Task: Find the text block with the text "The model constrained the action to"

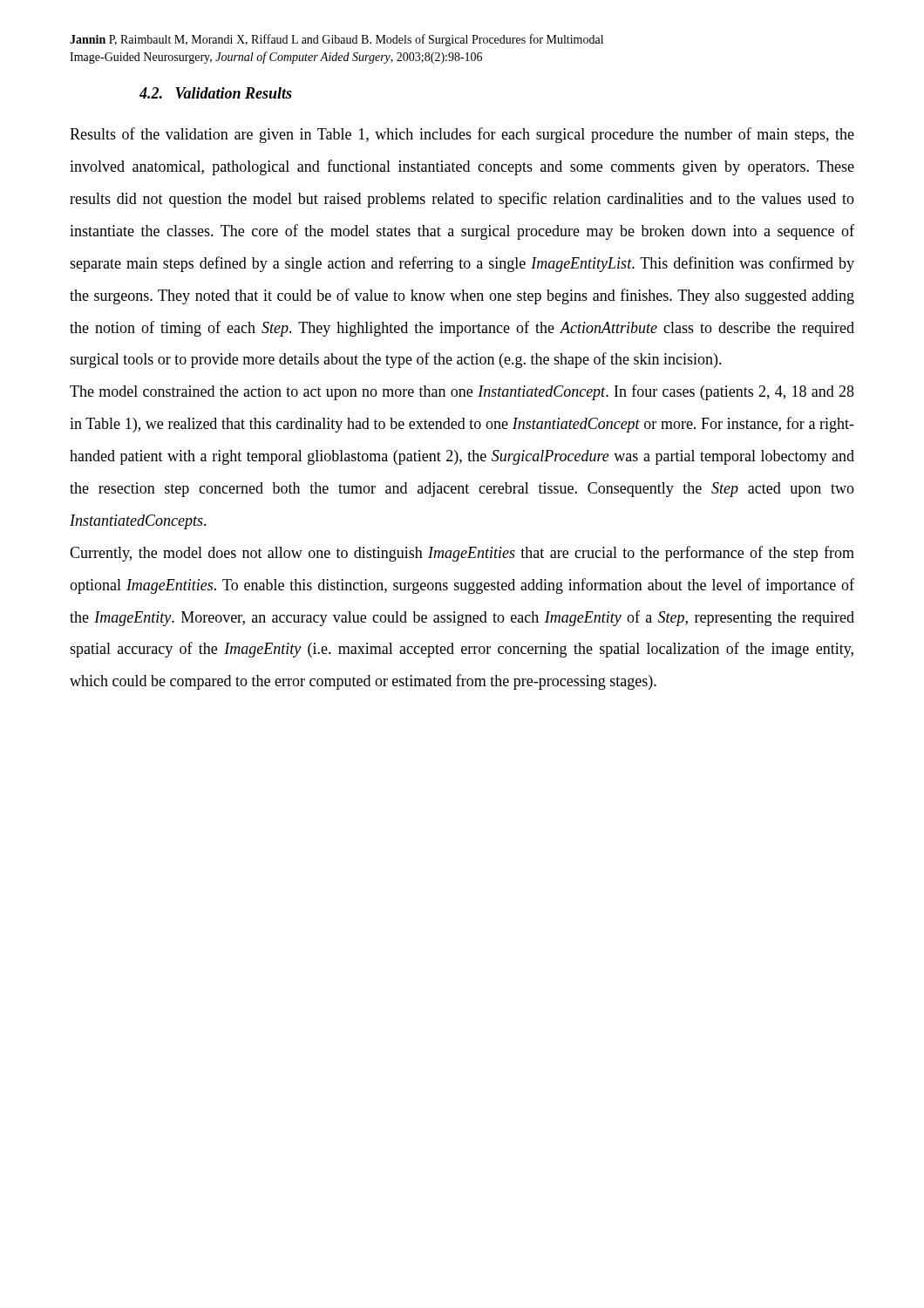Action: [x=462, y=456]
